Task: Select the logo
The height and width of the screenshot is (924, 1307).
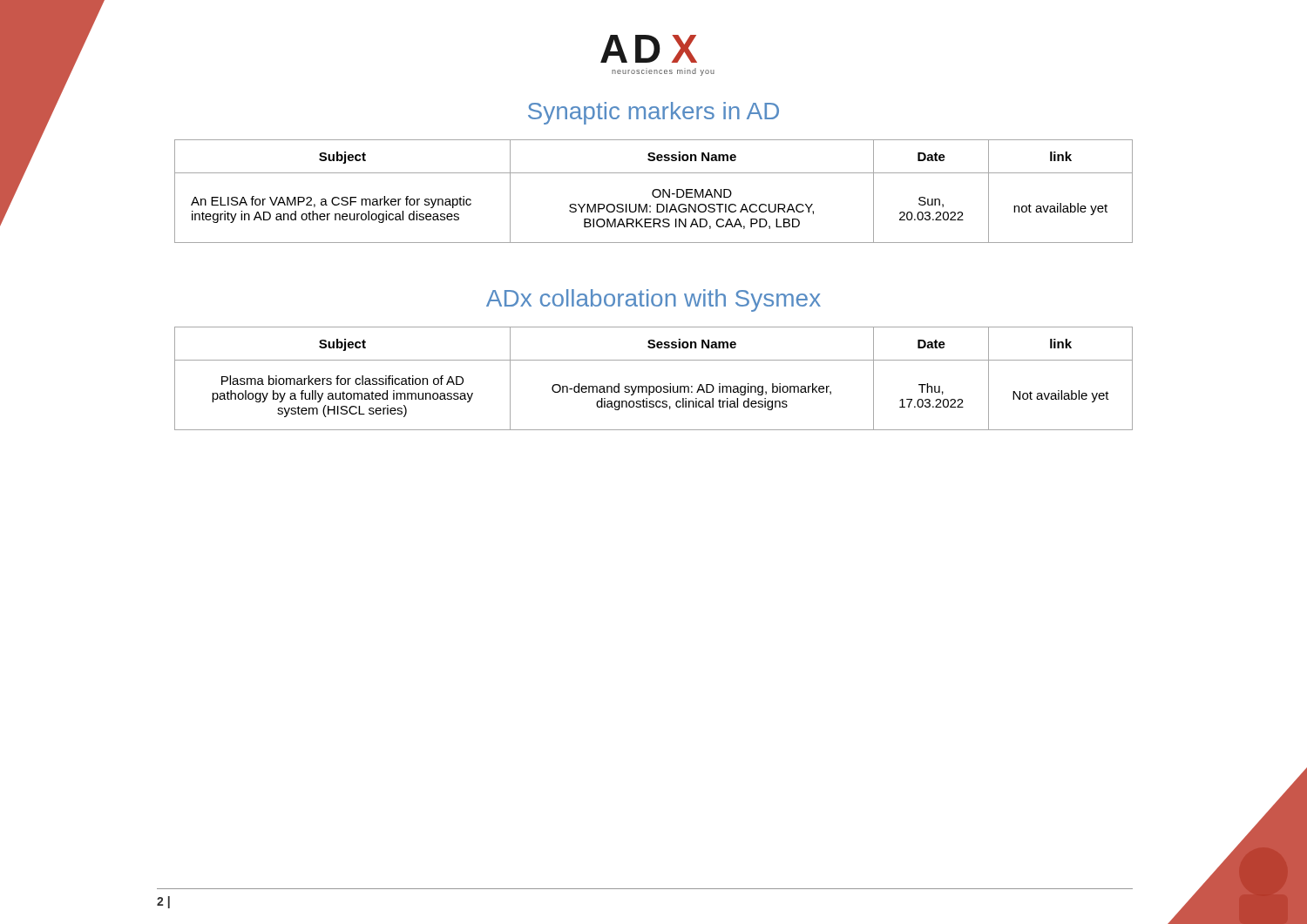Action: (654, 40)
